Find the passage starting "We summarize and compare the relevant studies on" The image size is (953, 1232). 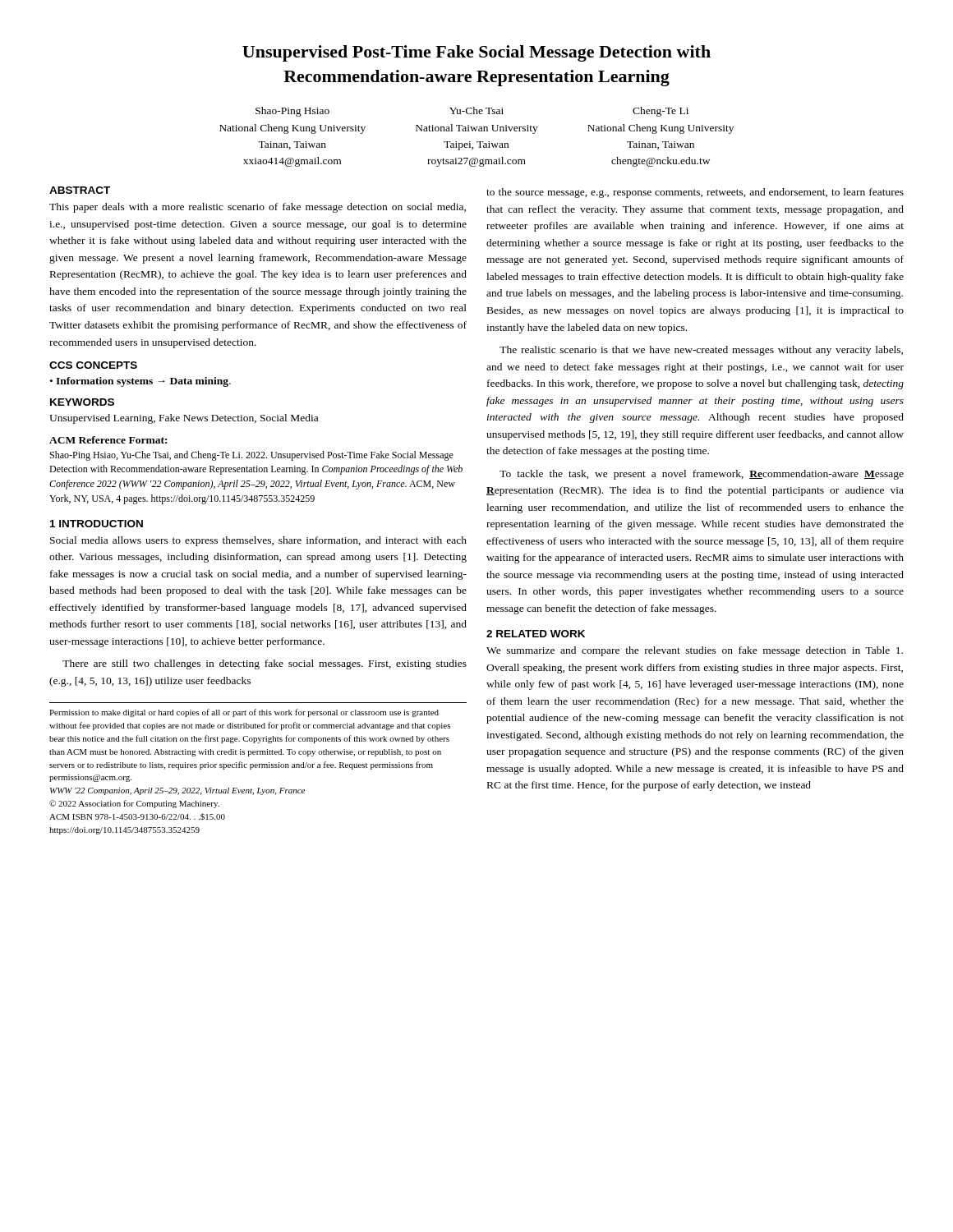[x=695, y=718]
